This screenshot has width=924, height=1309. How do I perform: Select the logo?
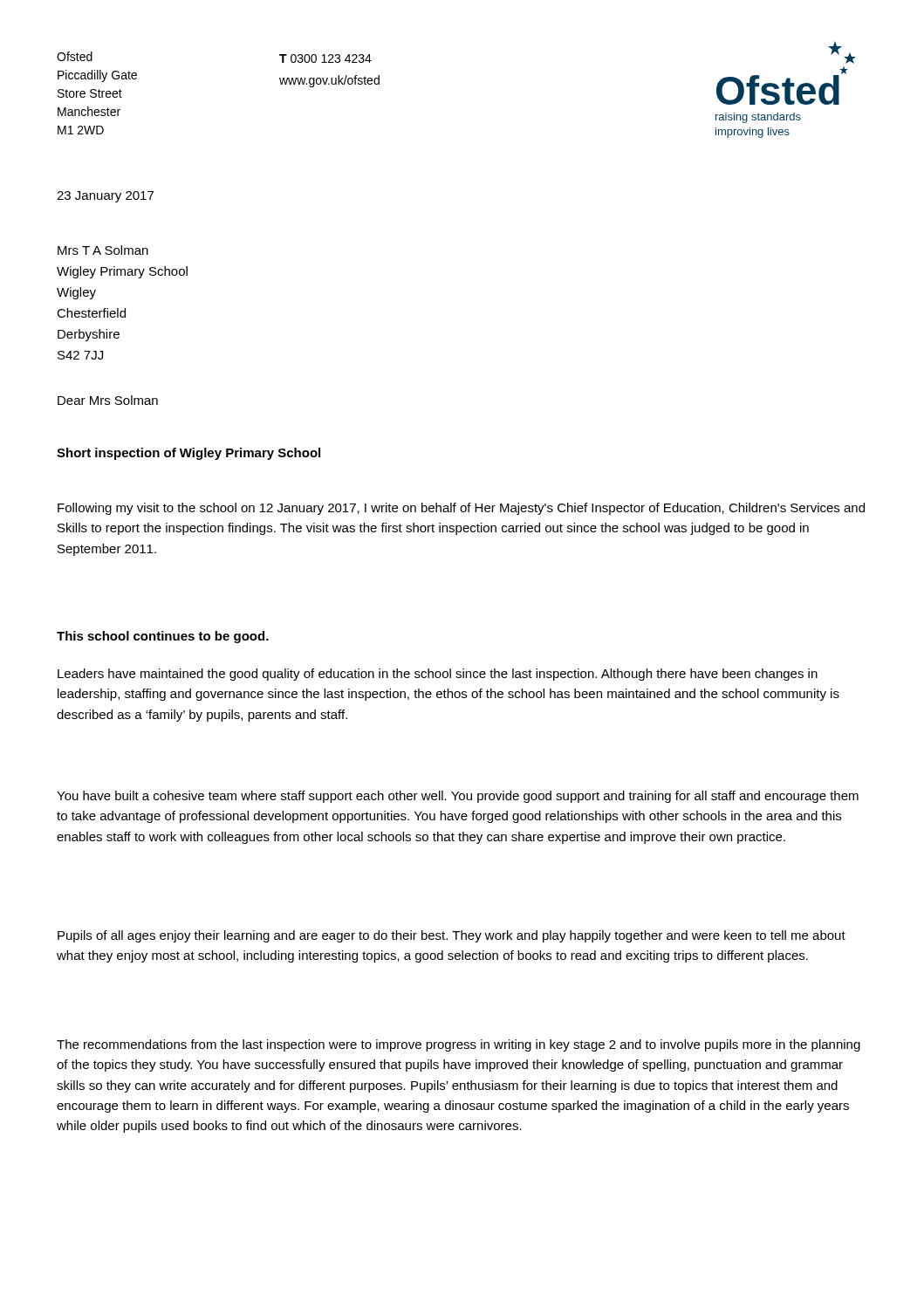click(x=789, y=89)
